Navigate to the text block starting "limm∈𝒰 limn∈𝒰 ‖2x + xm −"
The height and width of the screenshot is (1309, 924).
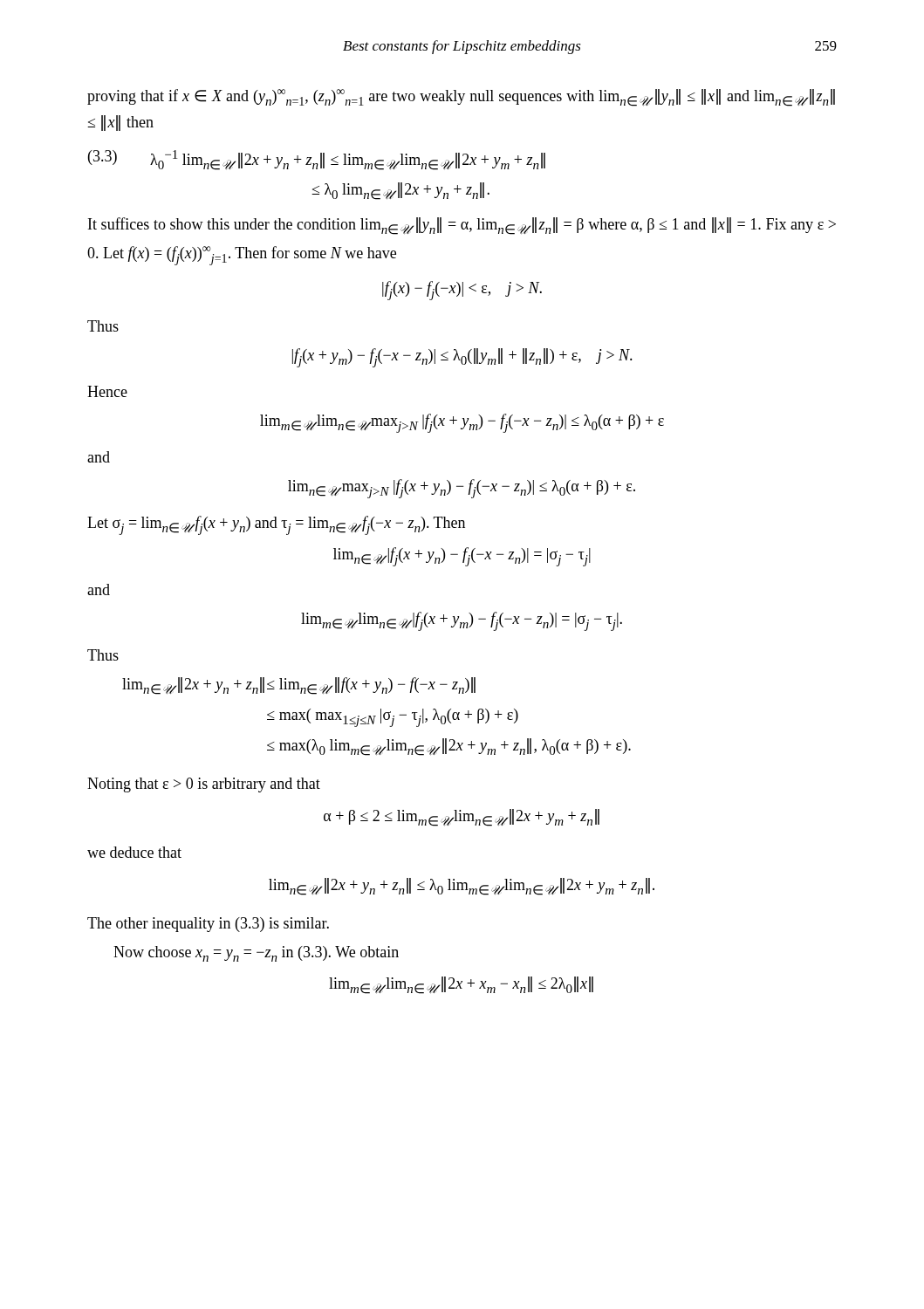coord(462,985)
